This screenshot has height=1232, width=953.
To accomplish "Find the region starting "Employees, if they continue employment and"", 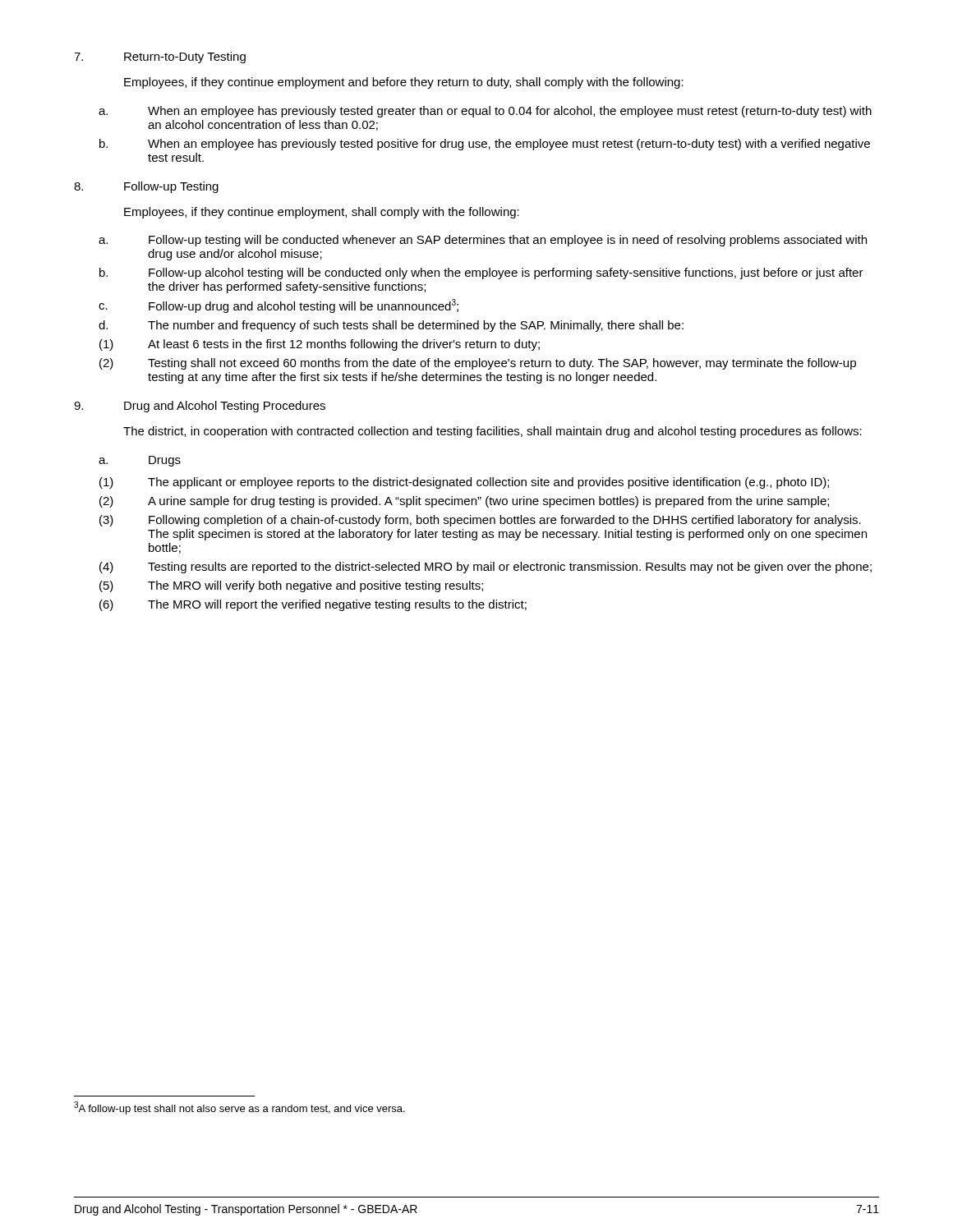I will 404,82.
